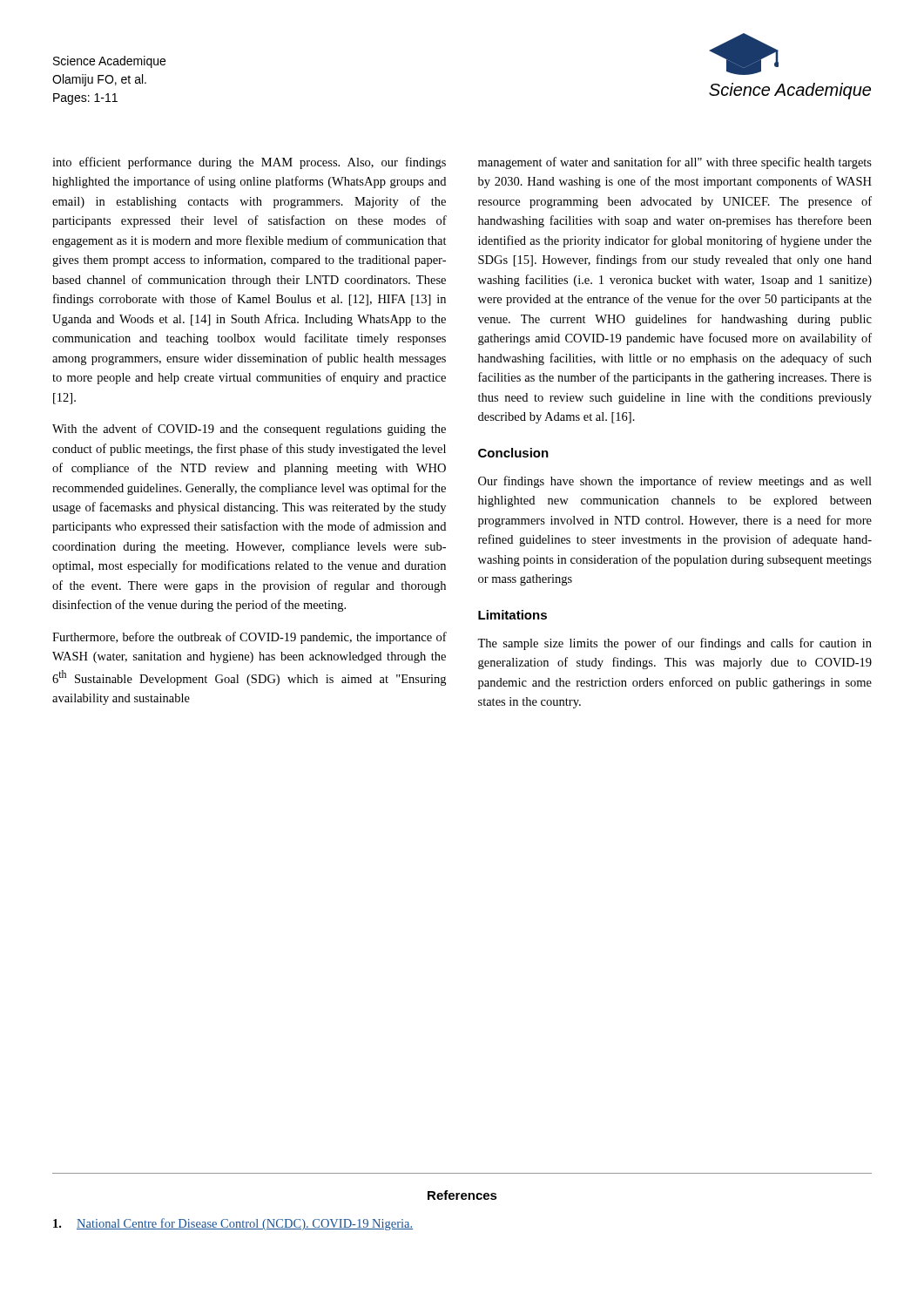Find the text block that reads "Our findings have shown the importance of review"
The image size is (924, 1307).
[x=675, y=530]
